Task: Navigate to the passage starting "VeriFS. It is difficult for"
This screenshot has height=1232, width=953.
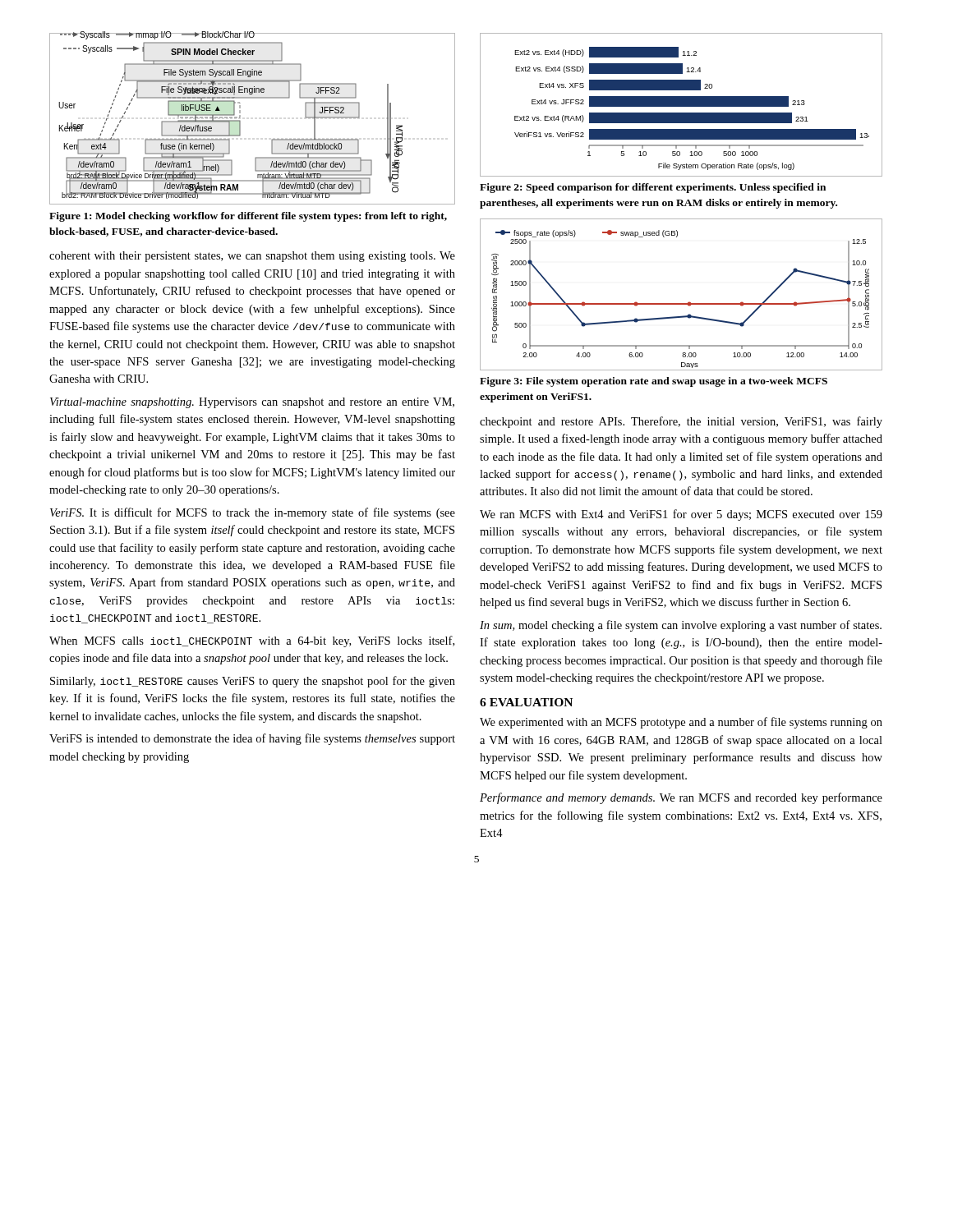Action: [x=252, y=565]
